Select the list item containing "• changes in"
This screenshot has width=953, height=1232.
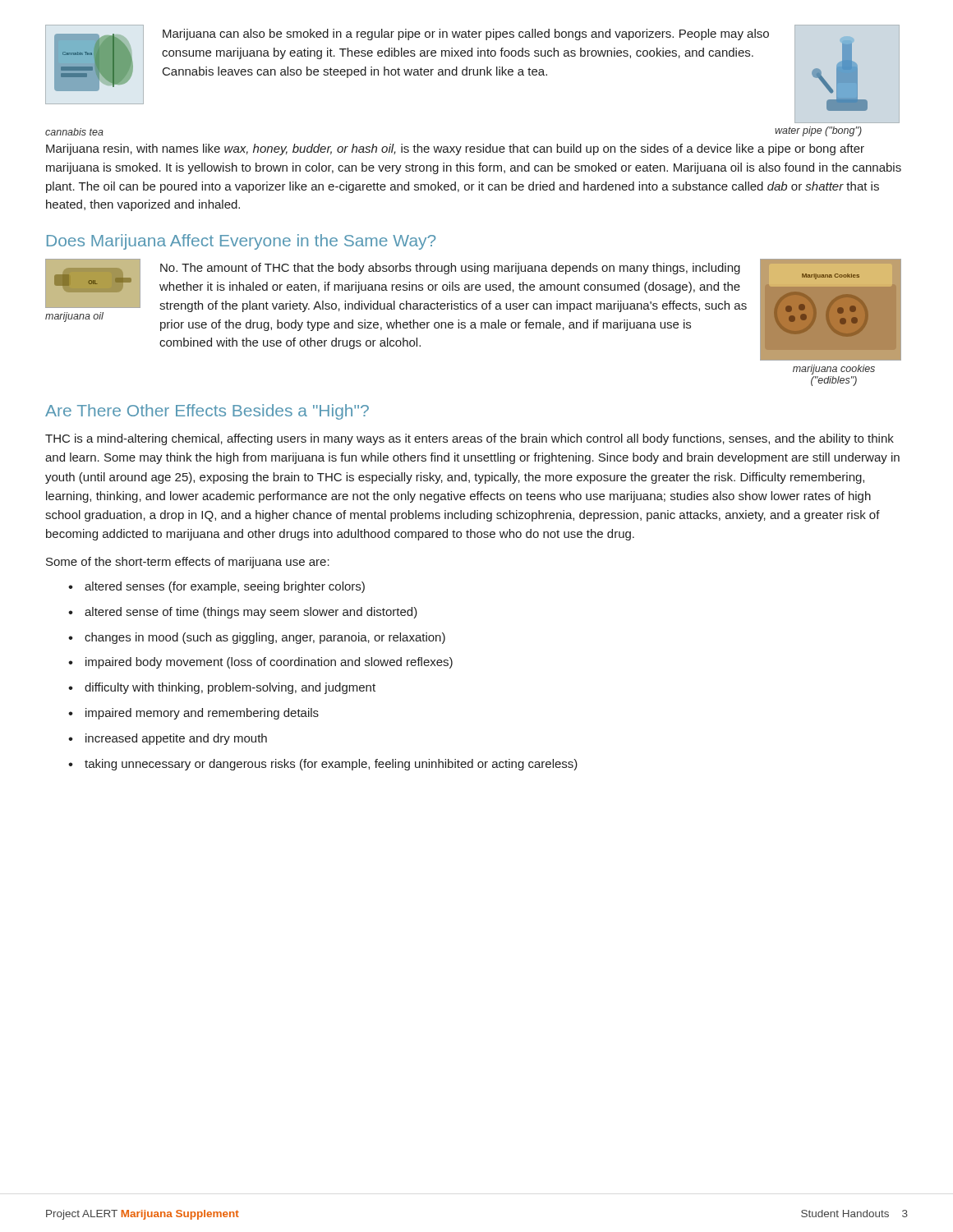pyautogui.click(x=257, y=638)
